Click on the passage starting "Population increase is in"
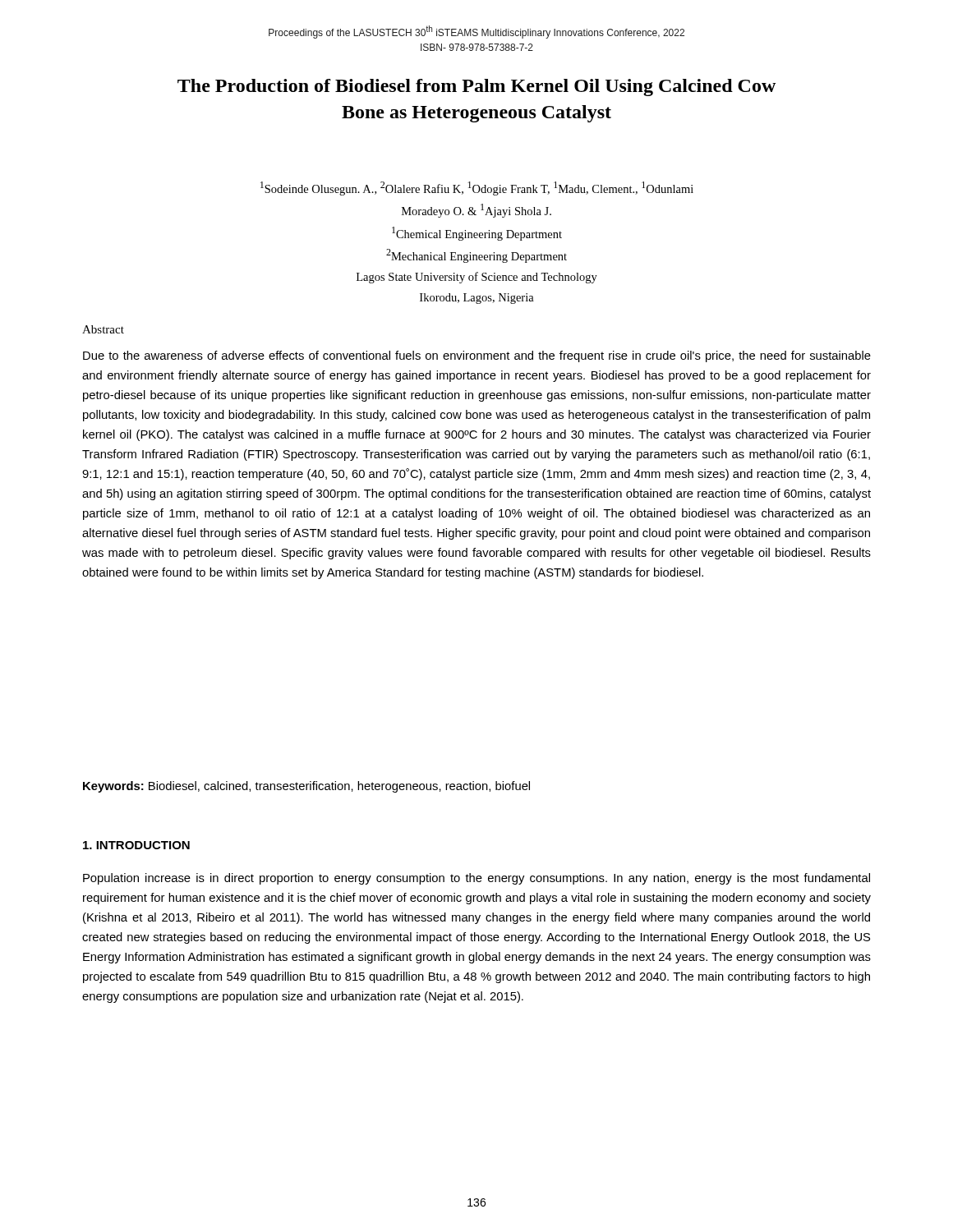This screenshot has width=953, height=1232. pyautogui.click(x=476, y=937)
